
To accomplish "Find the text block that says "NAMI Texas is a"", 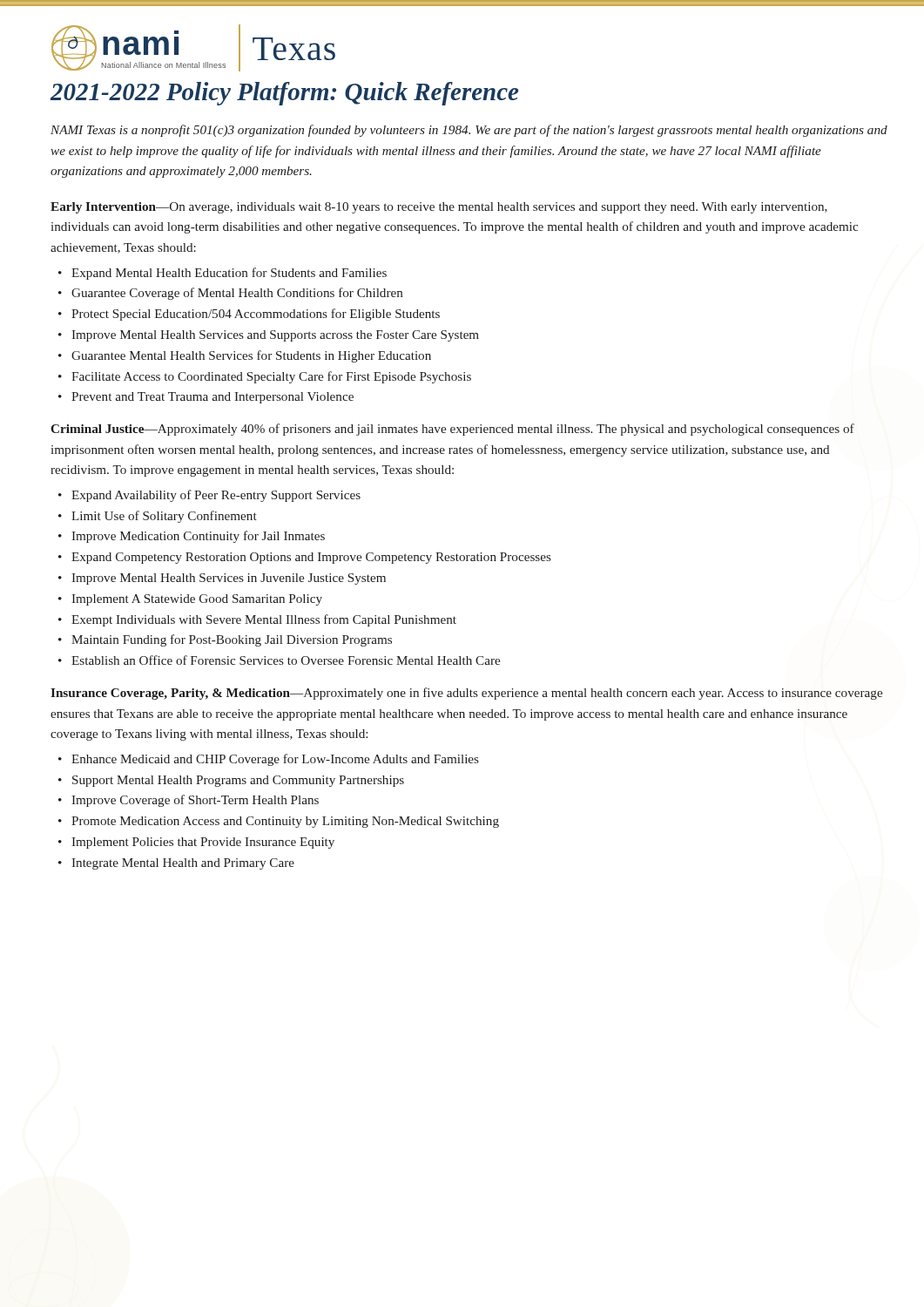I will (469, 150).
